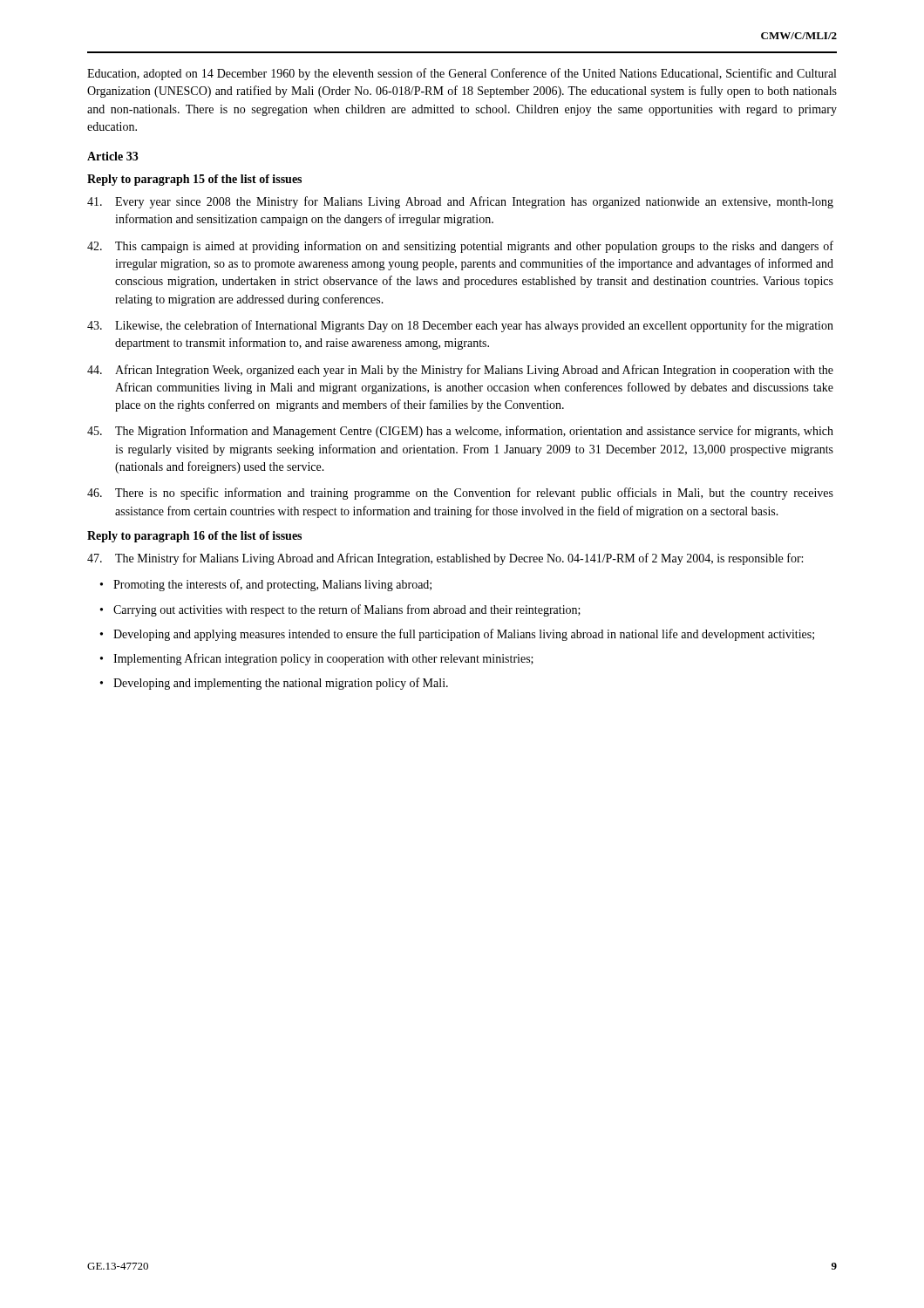Click on the text block that says "The Ministry for Malians Living Abroad and"
The height and width of the screenshot is (1308, 924).
[460, 559]
